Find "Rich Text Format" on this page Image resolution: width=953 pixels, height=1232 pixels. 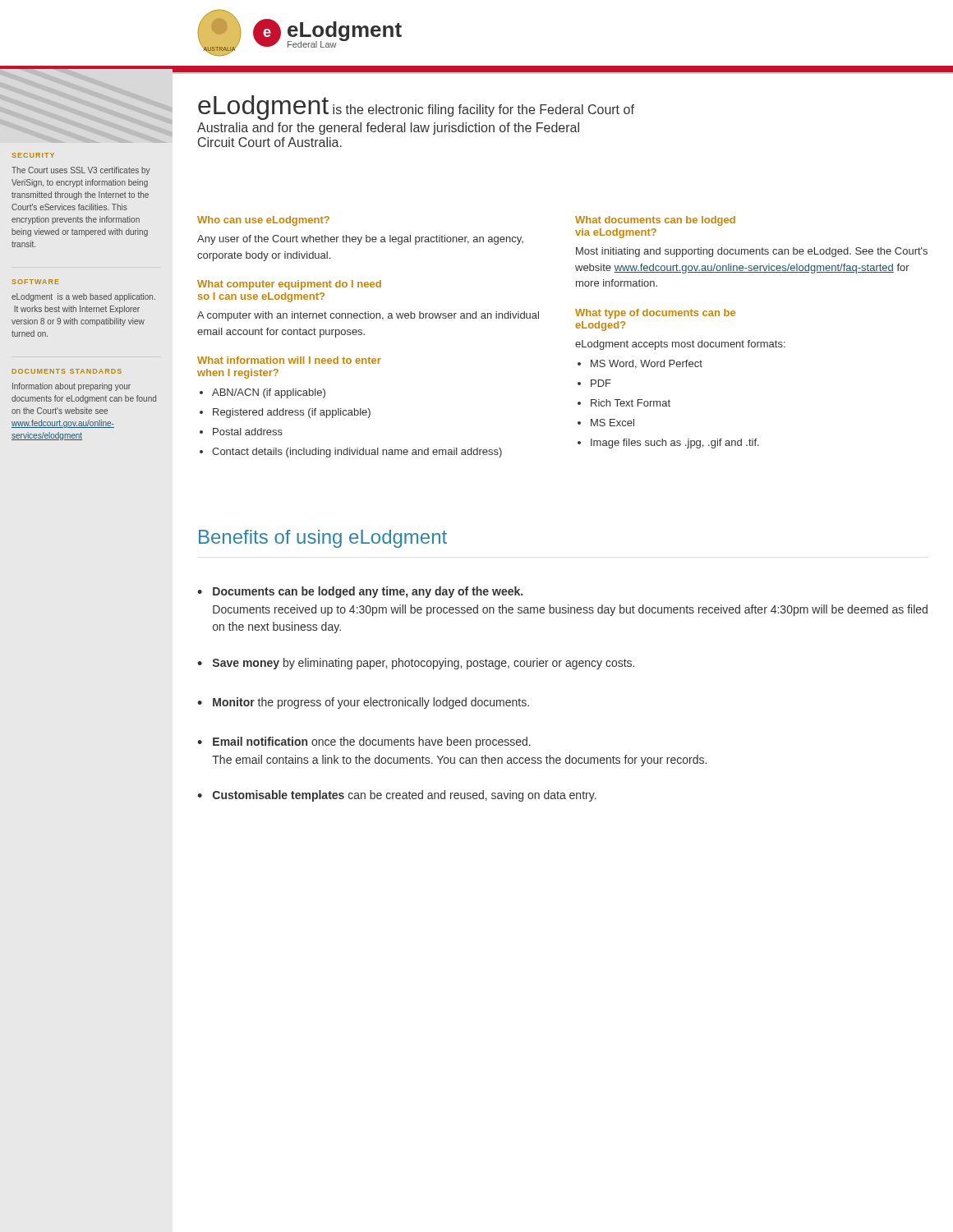click(630, 403)
